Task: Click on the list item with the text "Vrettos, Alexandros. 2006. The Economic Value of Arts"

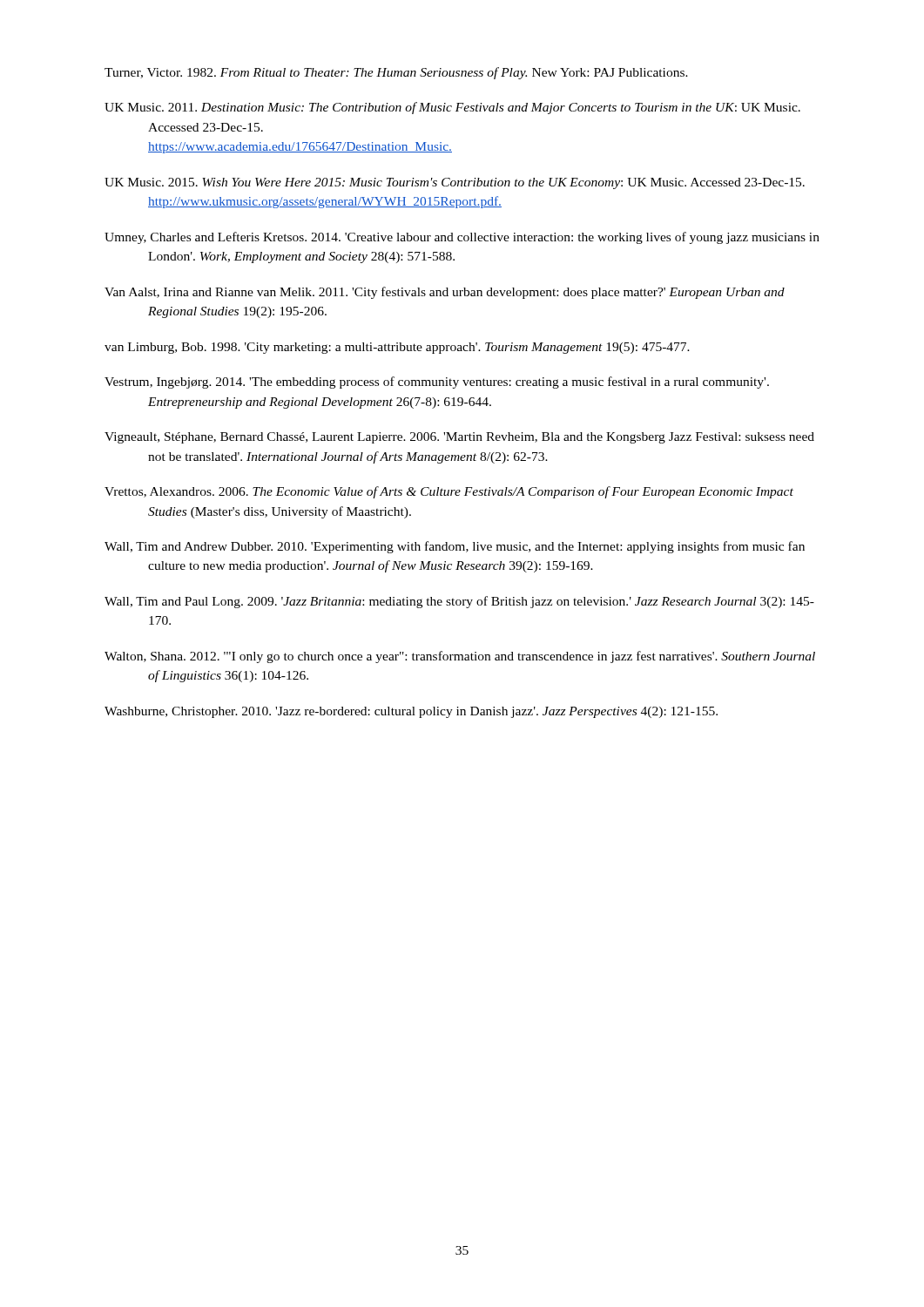Action: (449, 501)
